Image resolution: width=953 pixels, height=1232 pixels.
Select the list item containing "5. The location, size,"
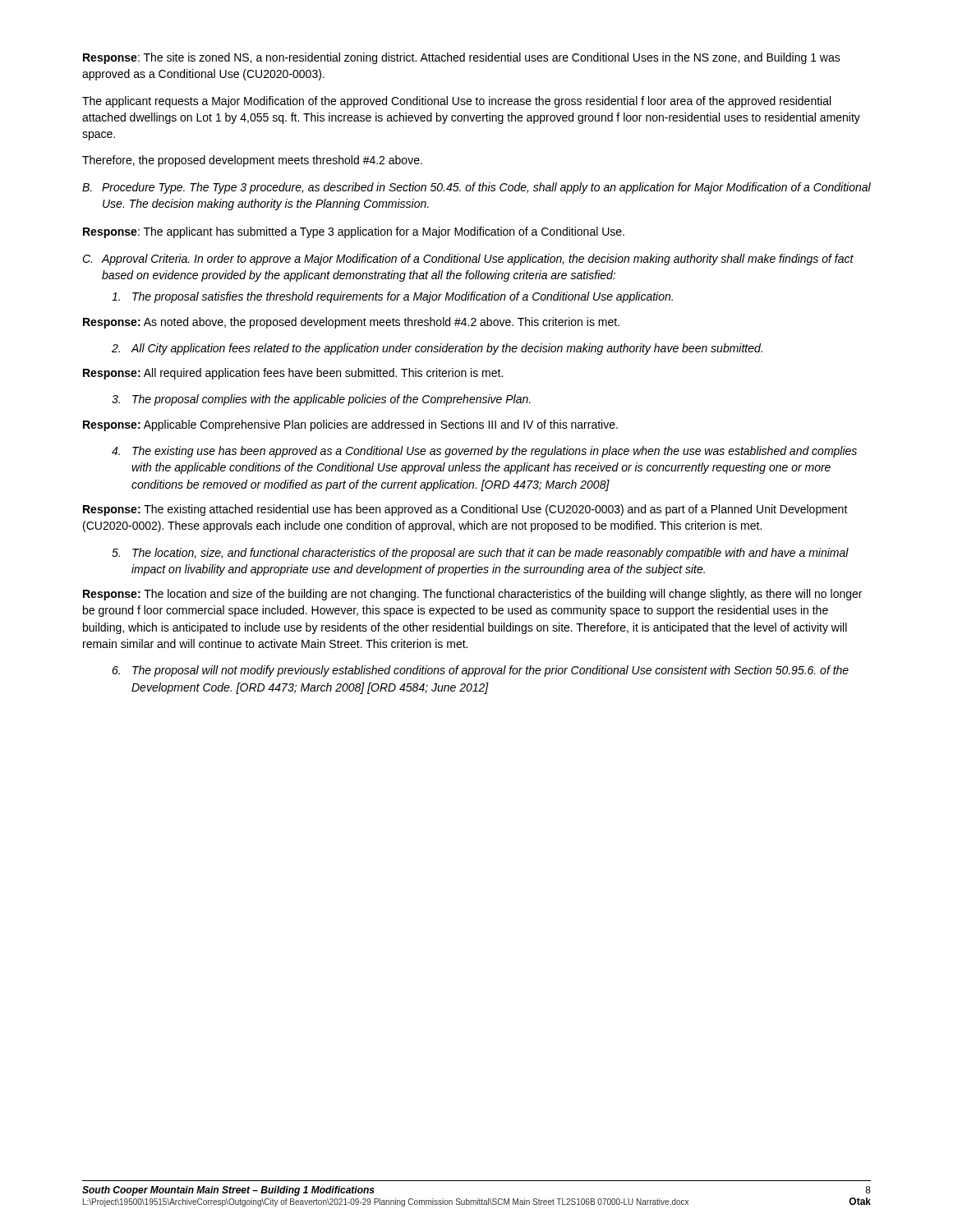click(x=491, y=561)
